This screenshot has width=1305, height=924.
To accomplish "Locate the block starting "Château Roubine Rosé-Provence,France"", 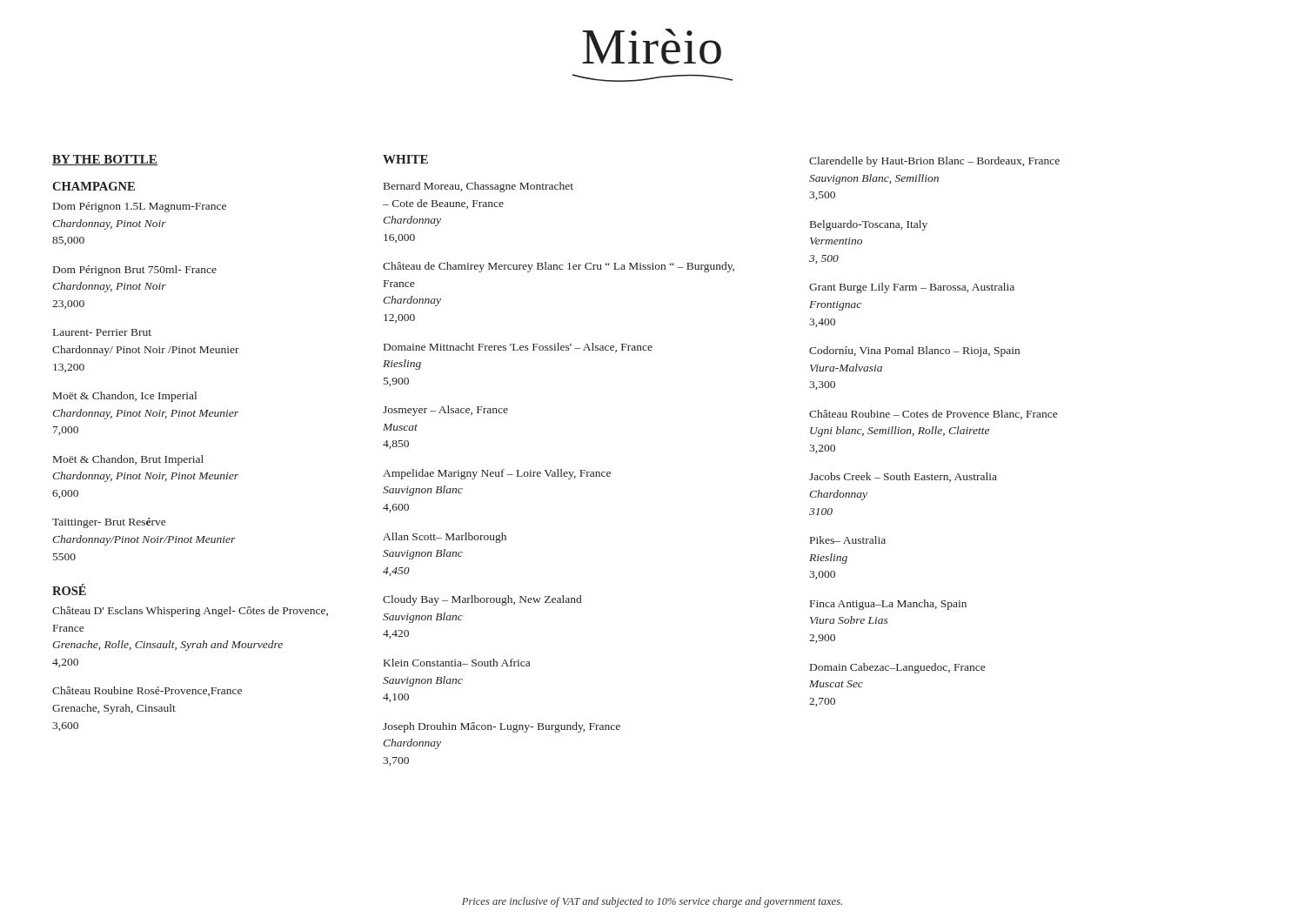I will [147, 691].
